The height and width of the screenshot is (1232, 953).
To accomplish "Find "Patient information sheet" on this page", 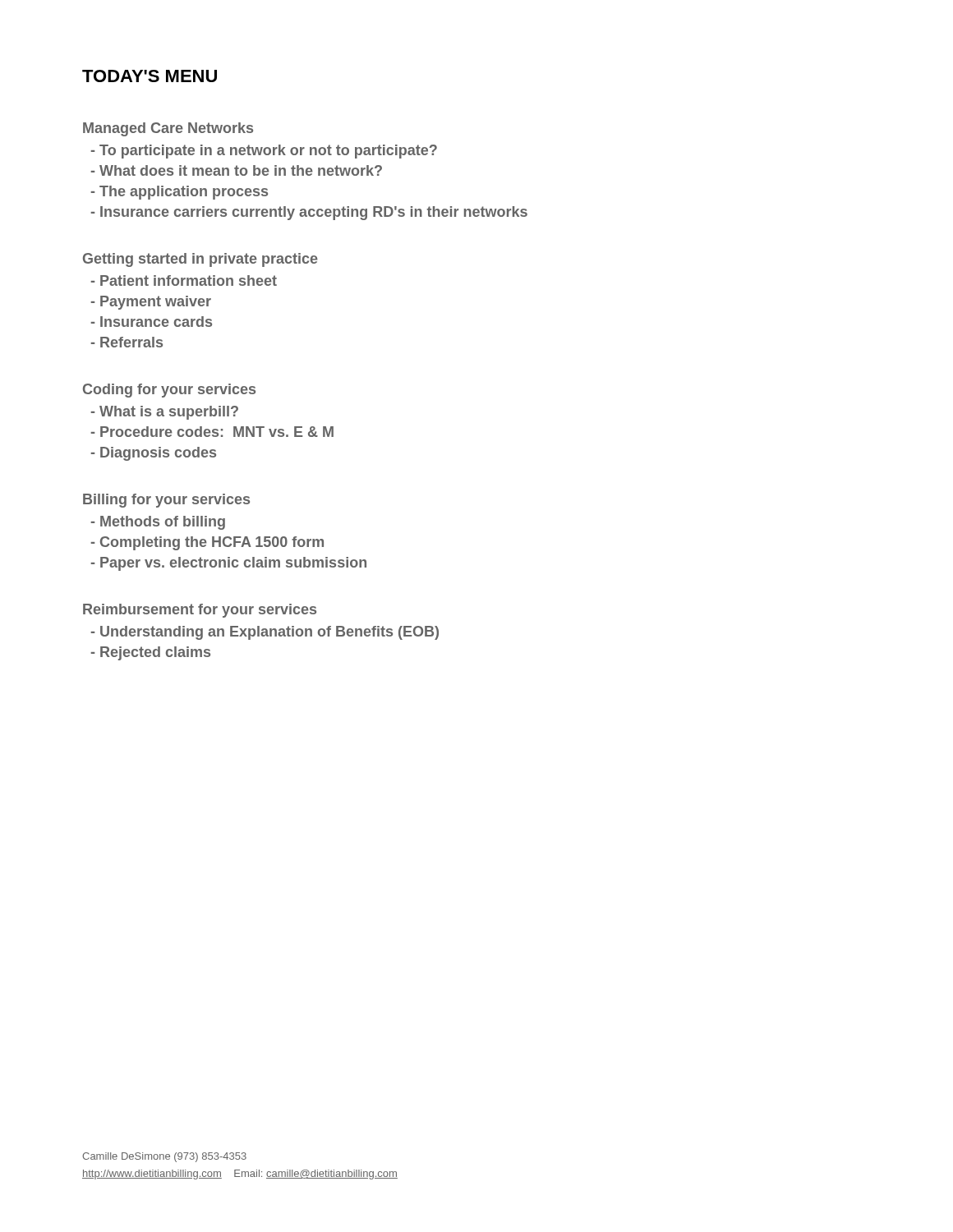I will [184, 281].
